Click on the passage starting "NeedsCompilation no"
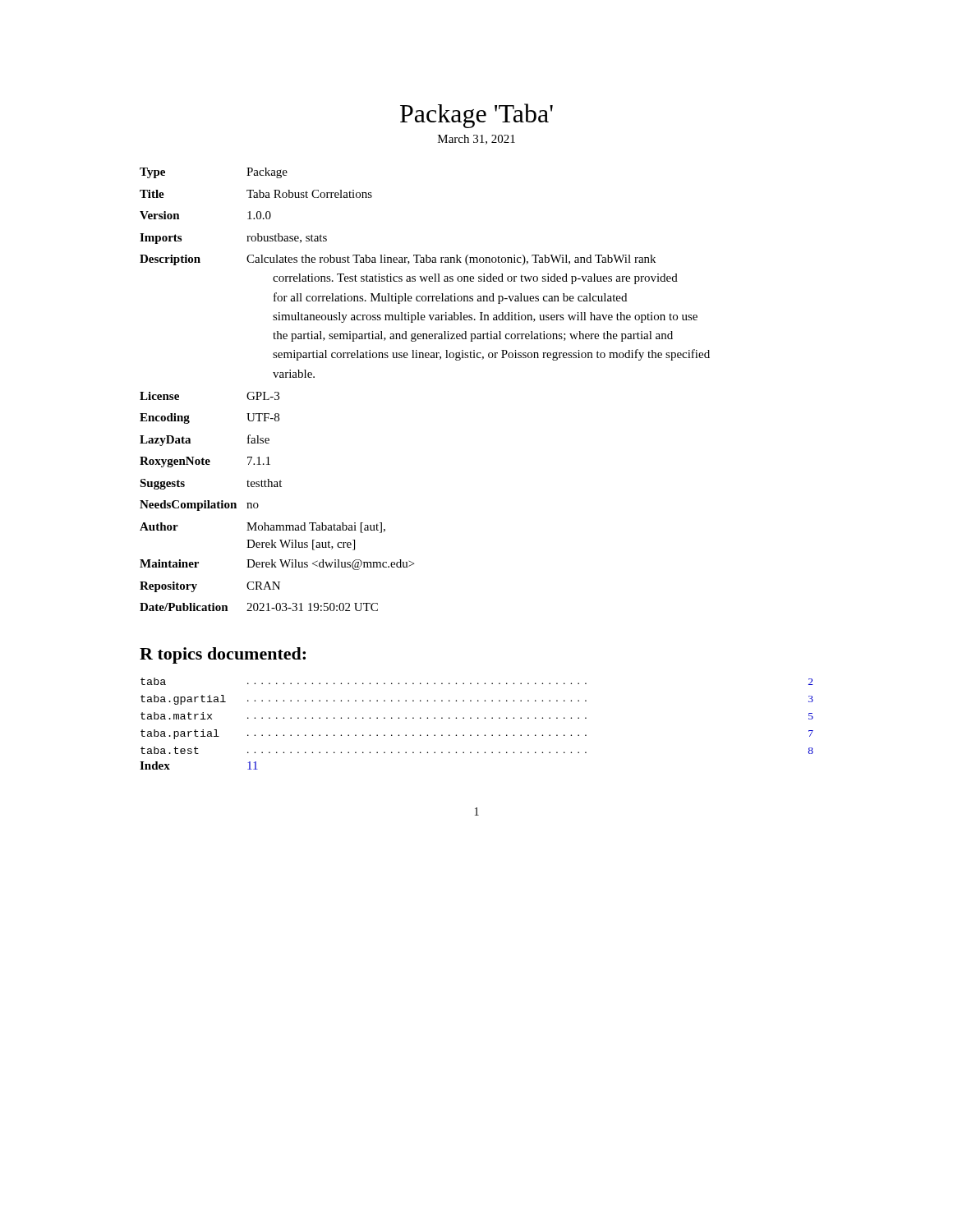Screen dimensions: 1232x953 pyautogui.click(x=199, y=506)
